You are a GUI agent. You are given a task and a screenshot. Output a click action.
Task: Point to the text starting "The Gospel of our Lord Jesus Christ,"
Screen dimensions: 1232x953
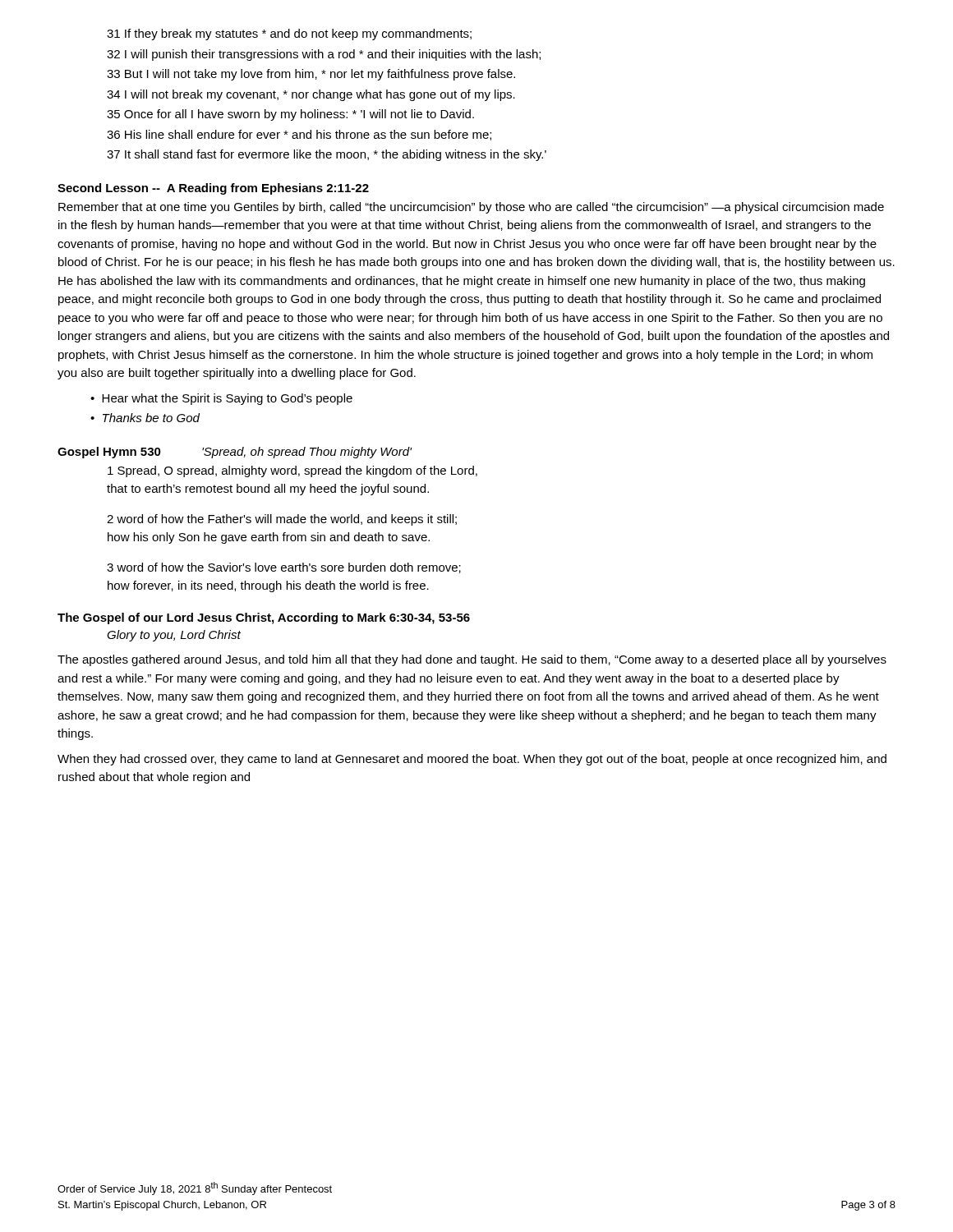[264, 617]
